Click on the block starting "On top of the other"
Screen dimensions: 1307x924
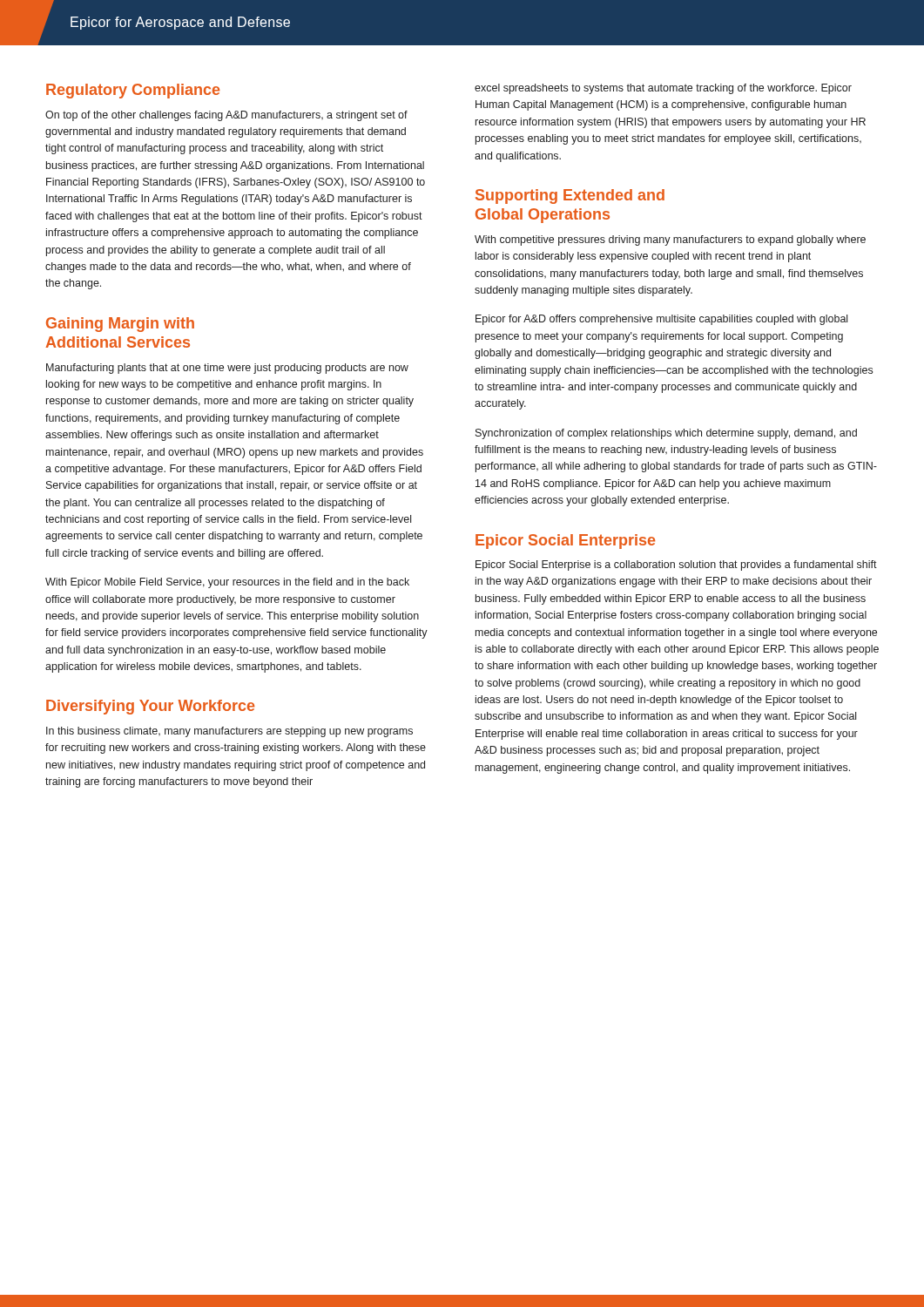pos(237,200)
